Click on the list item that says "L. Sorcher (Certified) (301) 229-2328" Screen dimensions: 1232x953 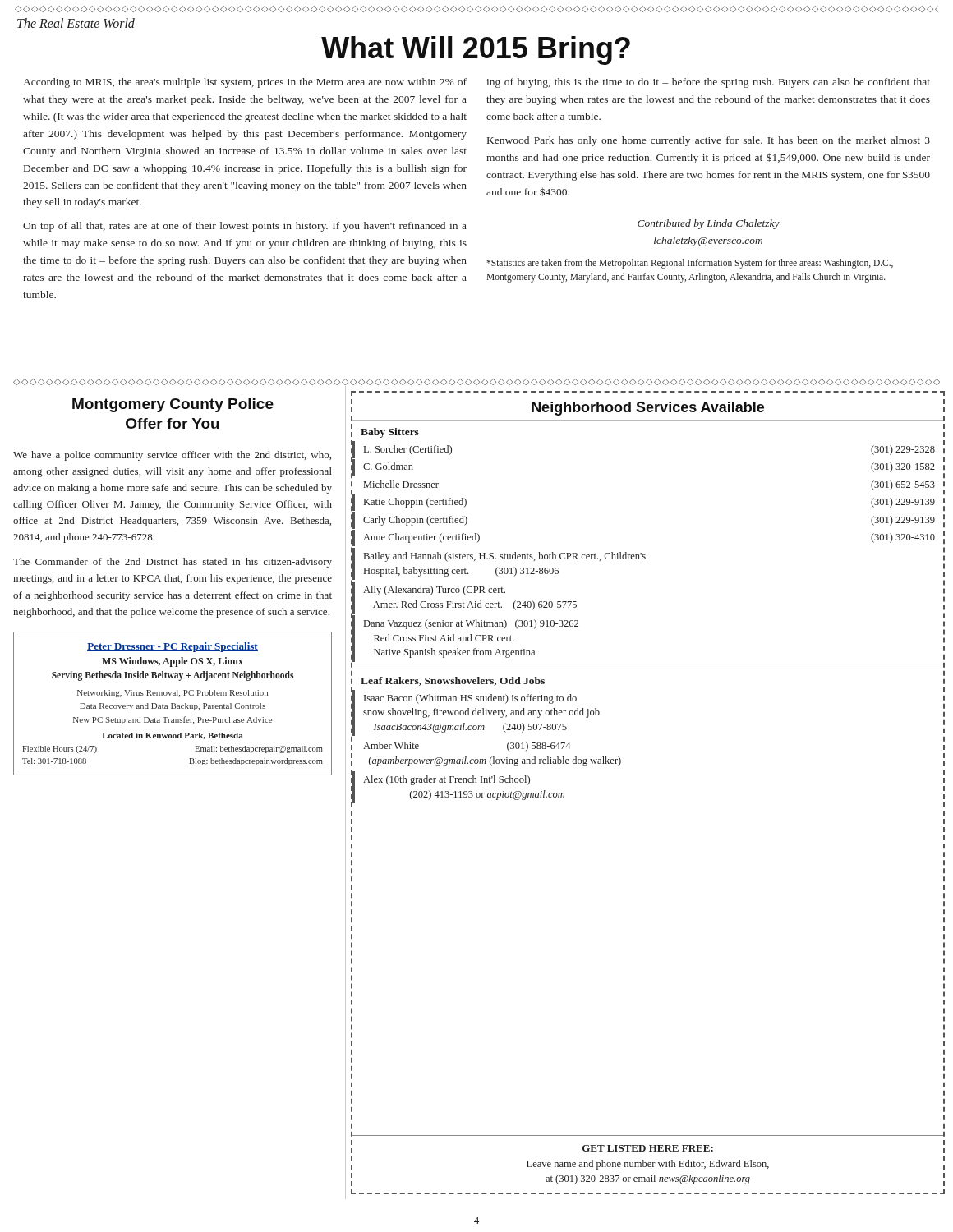pos(405,450)
